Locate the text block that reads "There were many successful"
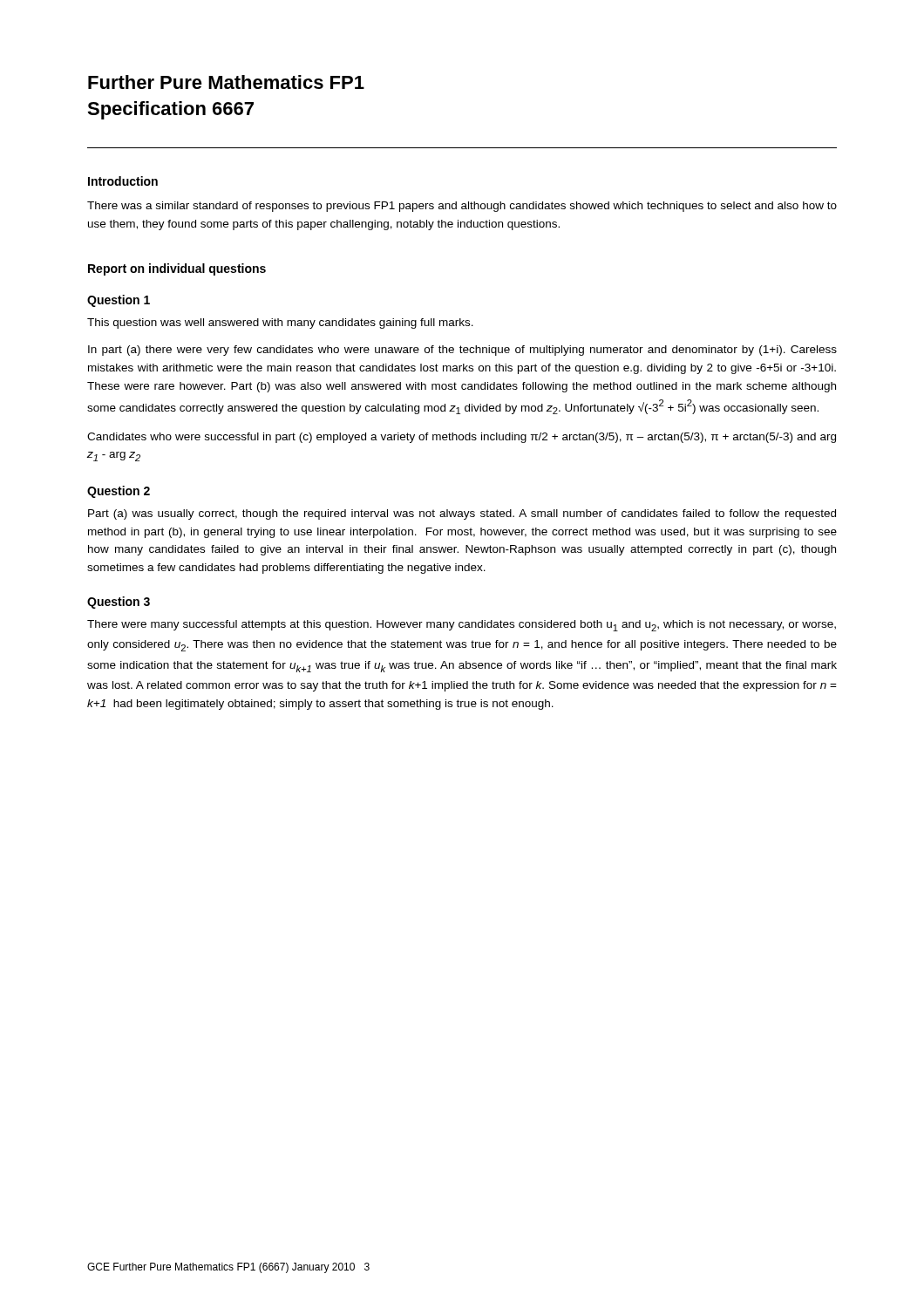924x1308 pixels. coord(462,664)
